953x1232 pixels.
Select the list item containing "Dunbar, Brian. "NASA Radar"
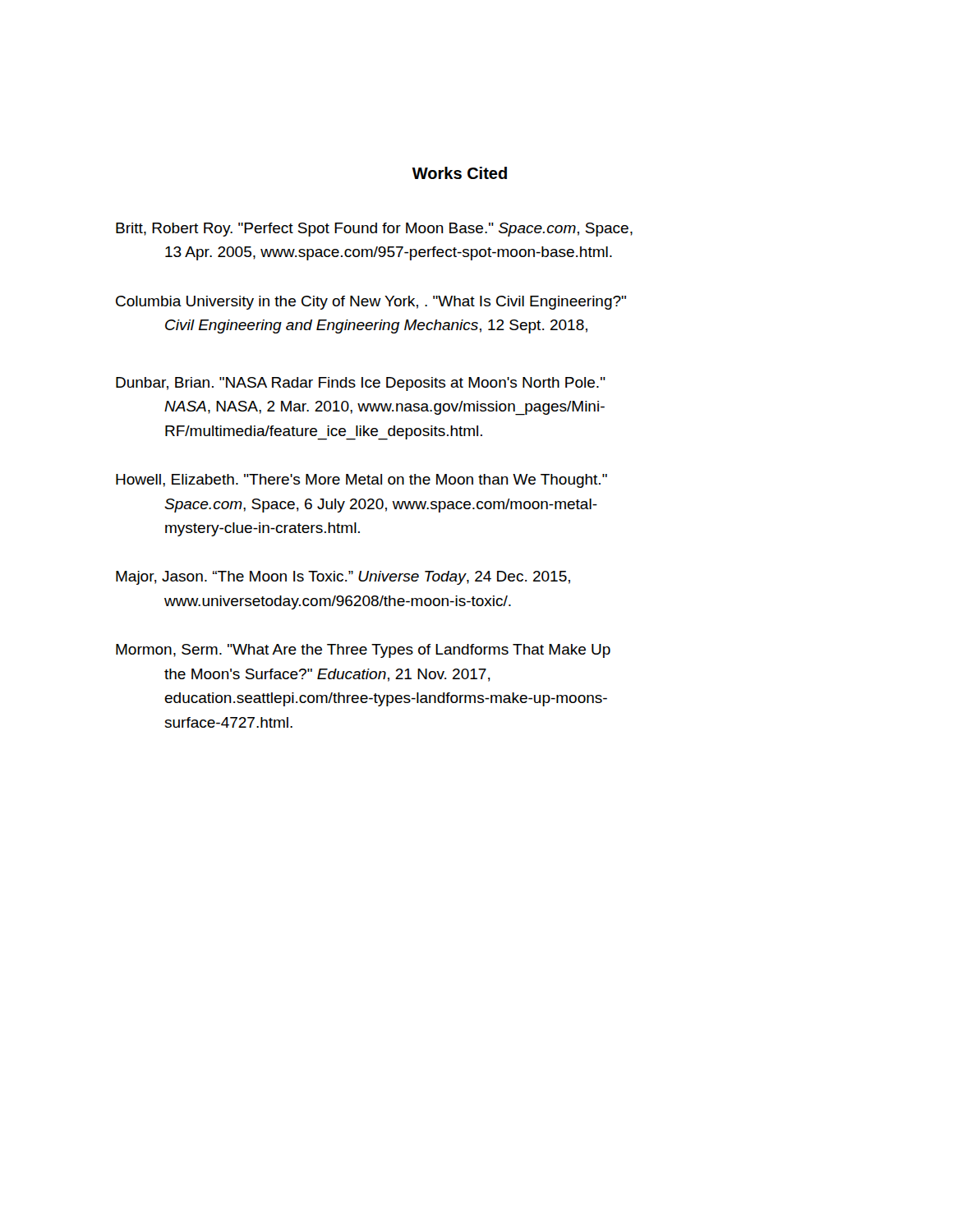(460, 406)
